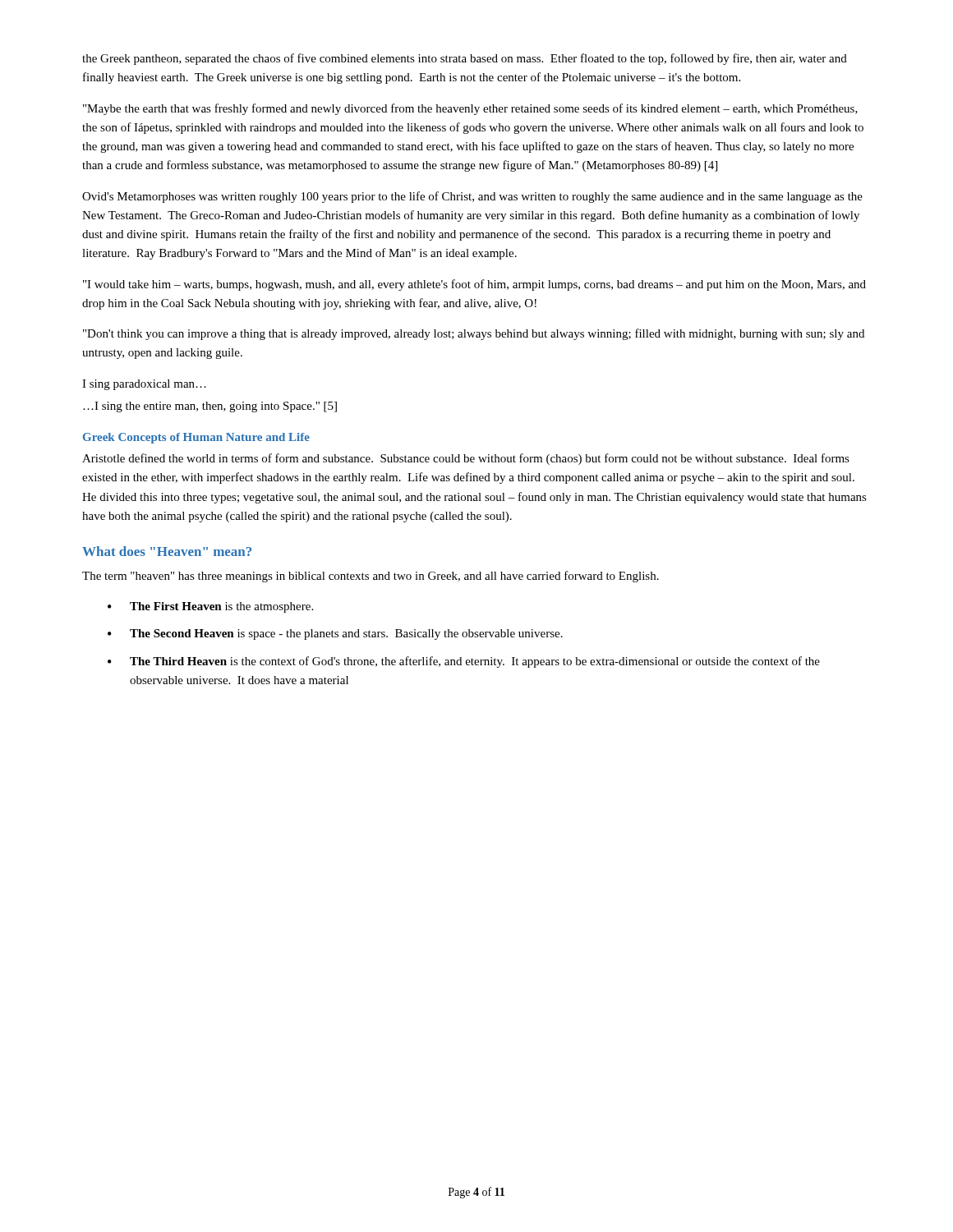953x1232 pixels.
Task: Find the block on this page that starts "Aristotle defined the world in terms"
Action: point(474,487)
